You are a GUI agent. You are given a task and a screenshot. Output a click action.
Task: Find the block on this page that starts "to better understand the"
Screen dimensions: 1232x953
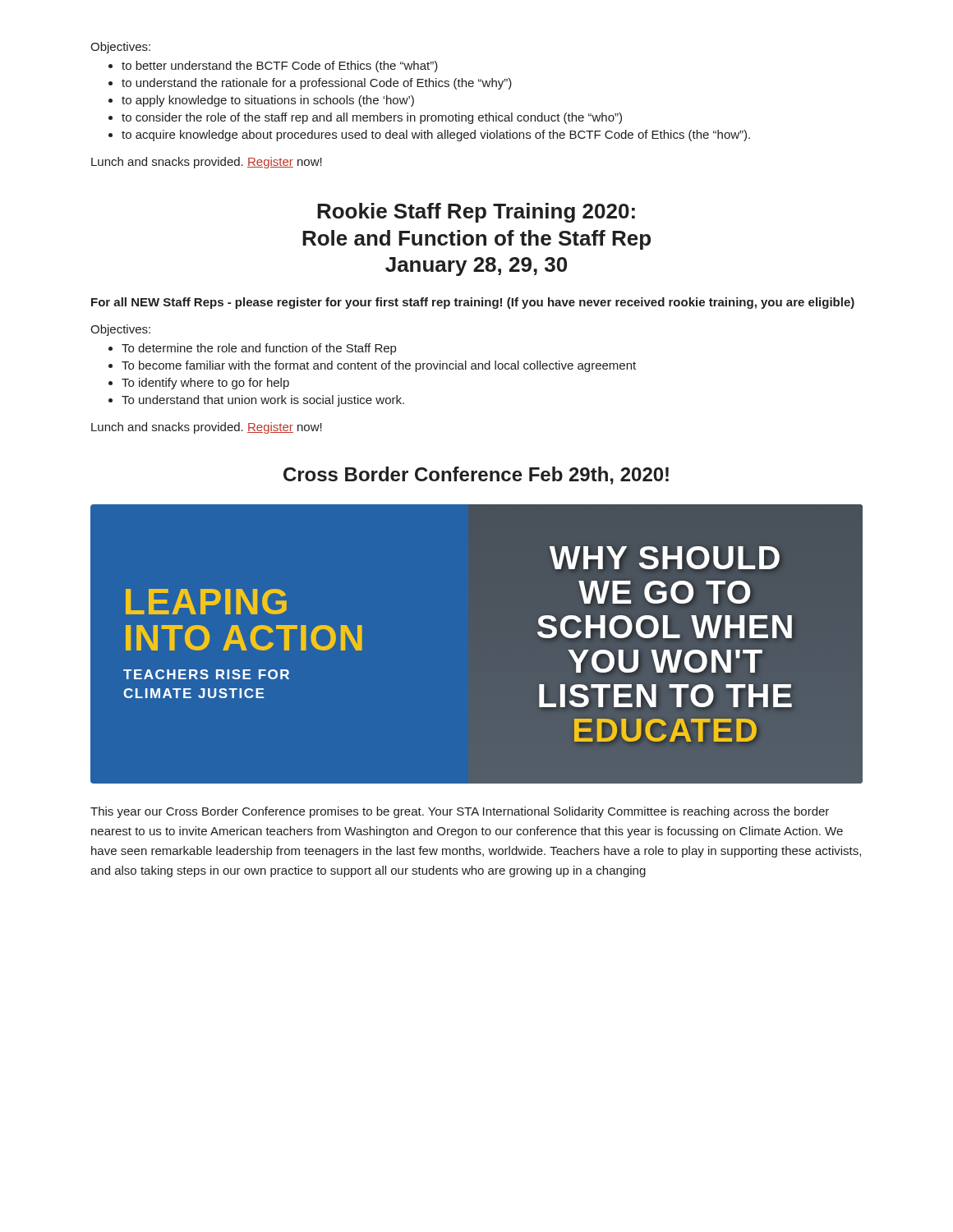[x=280, y=65]
